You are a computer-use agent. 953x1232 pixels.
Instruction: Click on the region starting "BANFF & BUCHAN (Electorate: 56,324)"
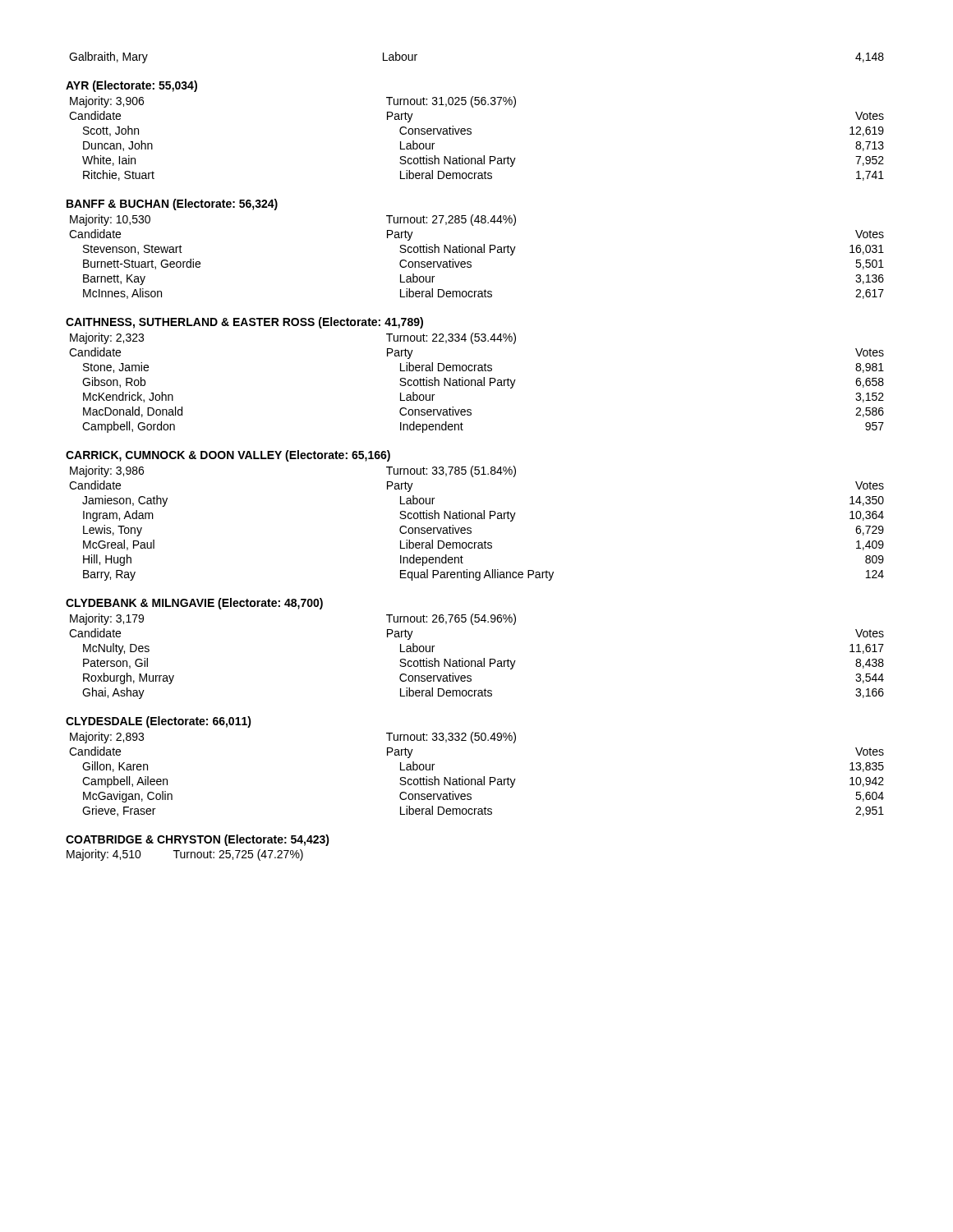[x=172, y=204]
